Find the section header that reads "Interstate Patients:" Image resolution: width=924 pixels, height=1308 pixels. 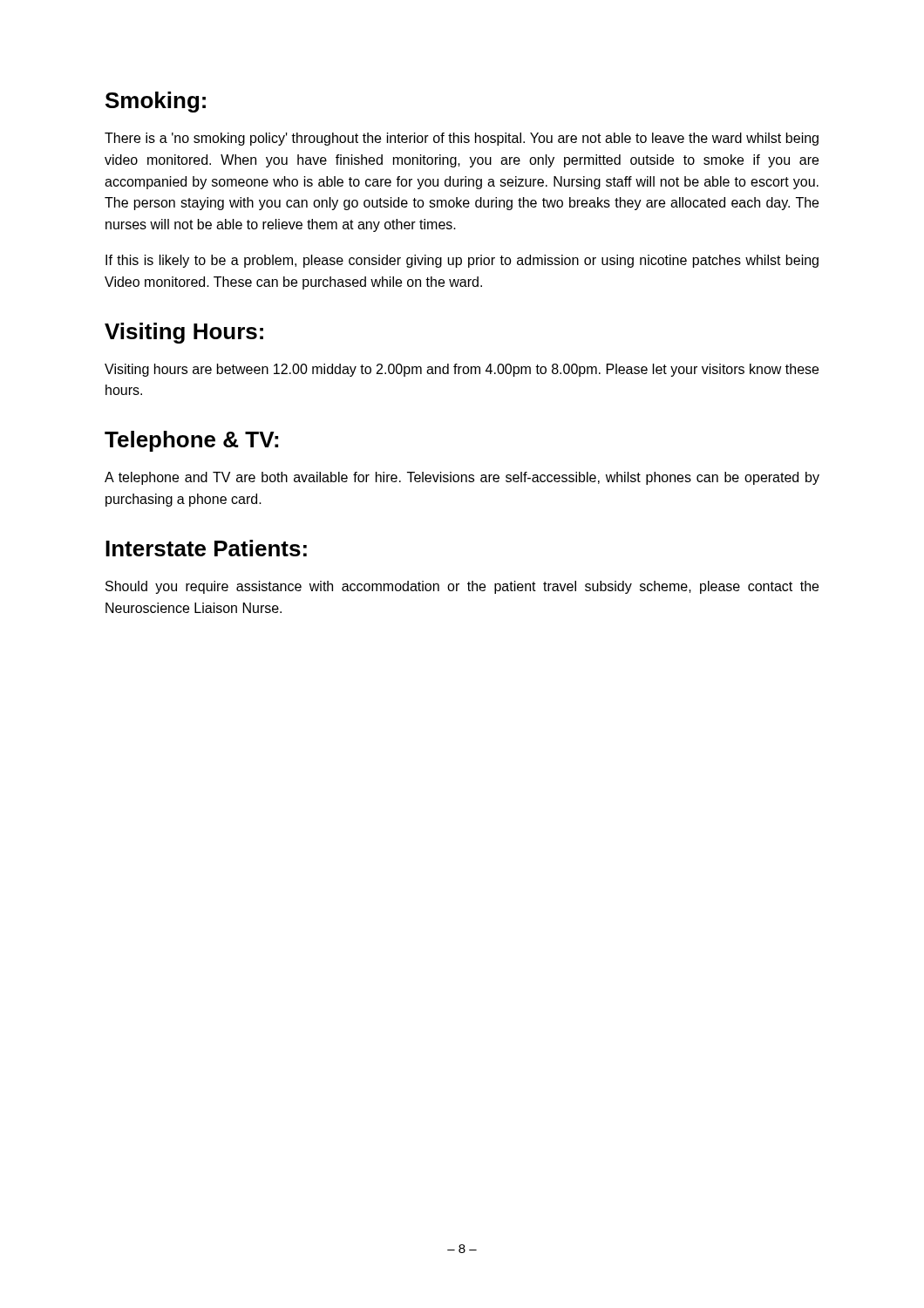coord(206,548)
